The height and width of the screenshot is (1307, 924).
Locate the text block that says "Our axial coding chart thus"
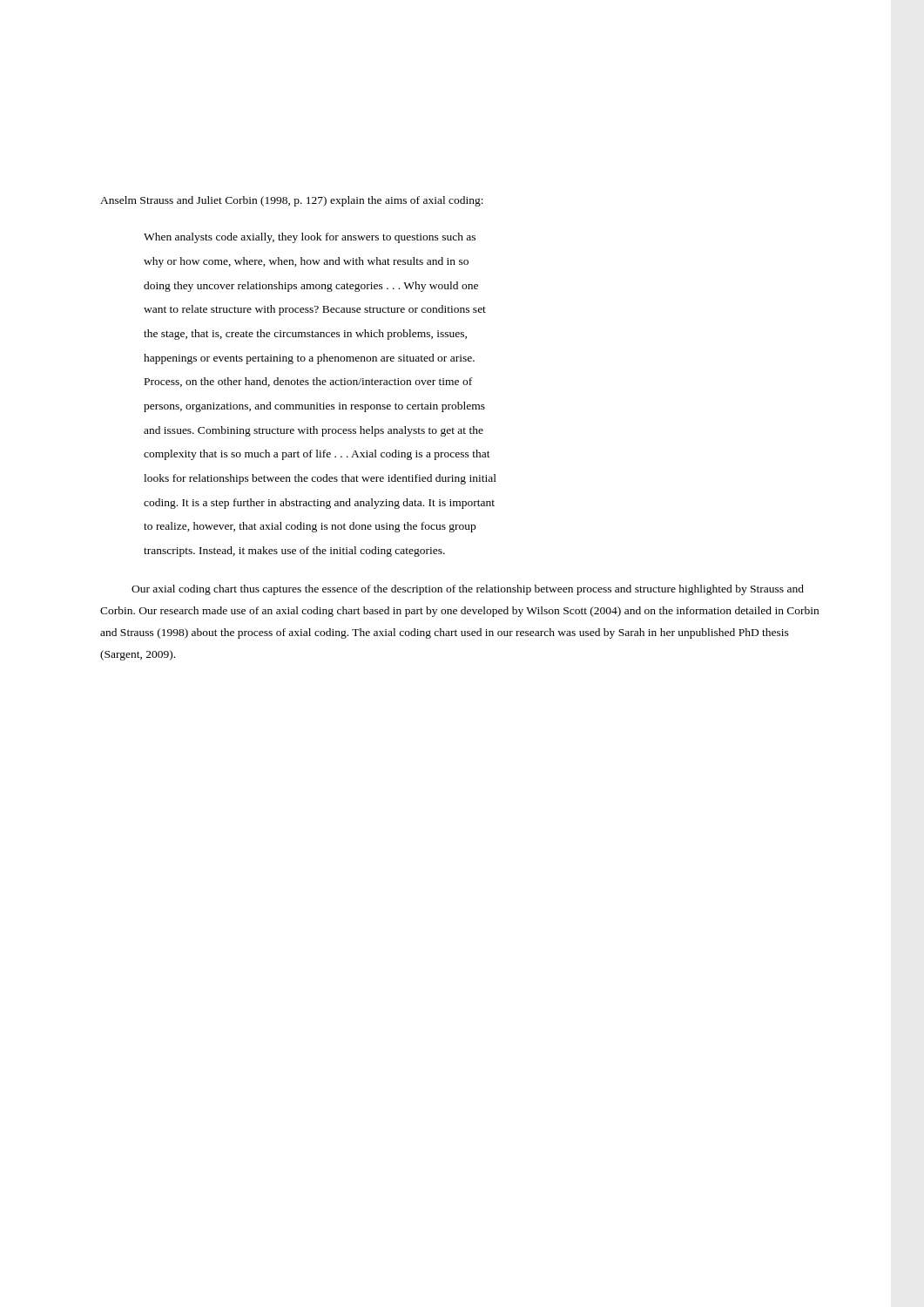pos(460,621)
